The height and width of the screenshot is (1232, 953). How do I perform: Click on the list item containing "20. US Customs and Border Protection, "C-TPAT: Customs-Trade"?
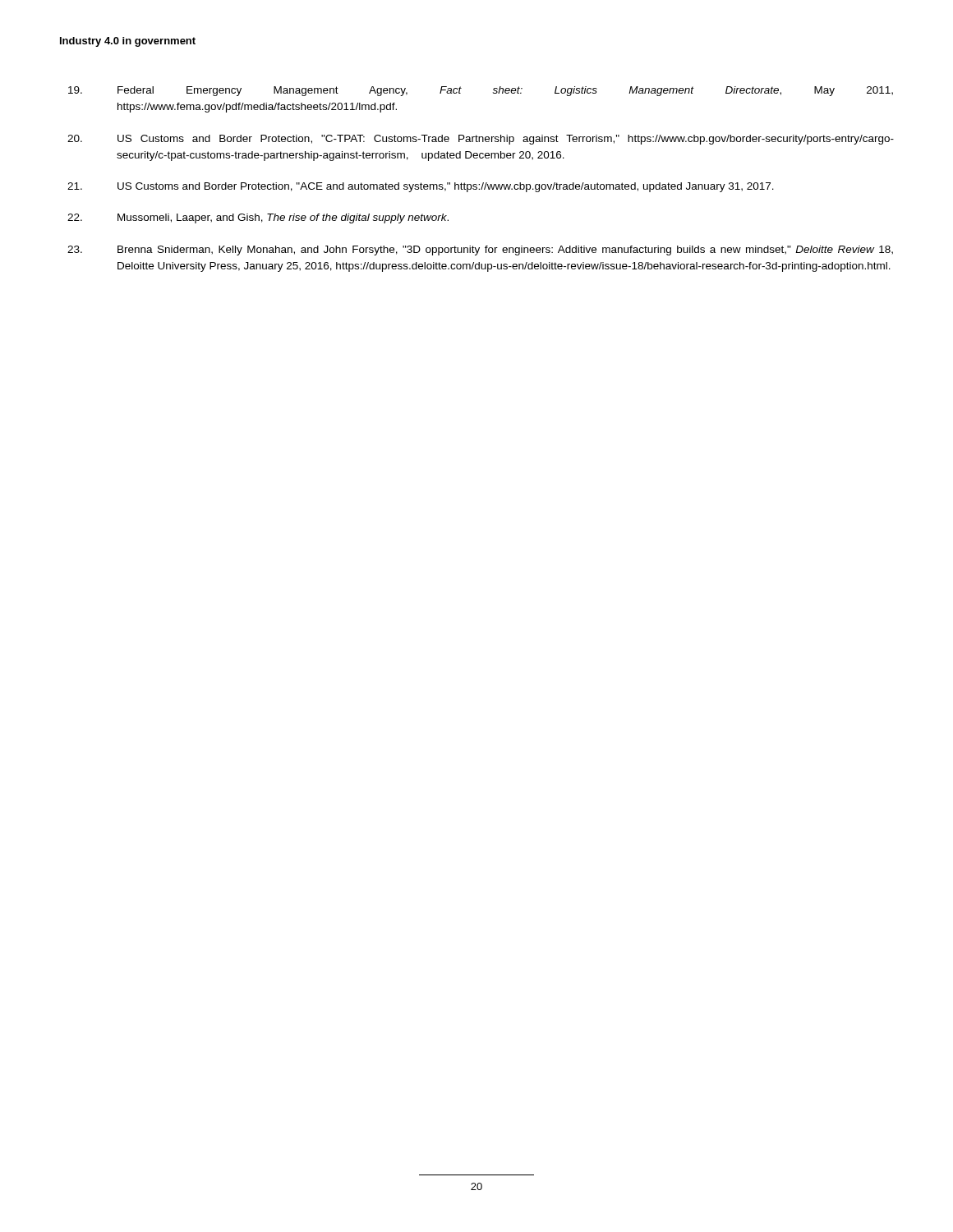point(476,147)
